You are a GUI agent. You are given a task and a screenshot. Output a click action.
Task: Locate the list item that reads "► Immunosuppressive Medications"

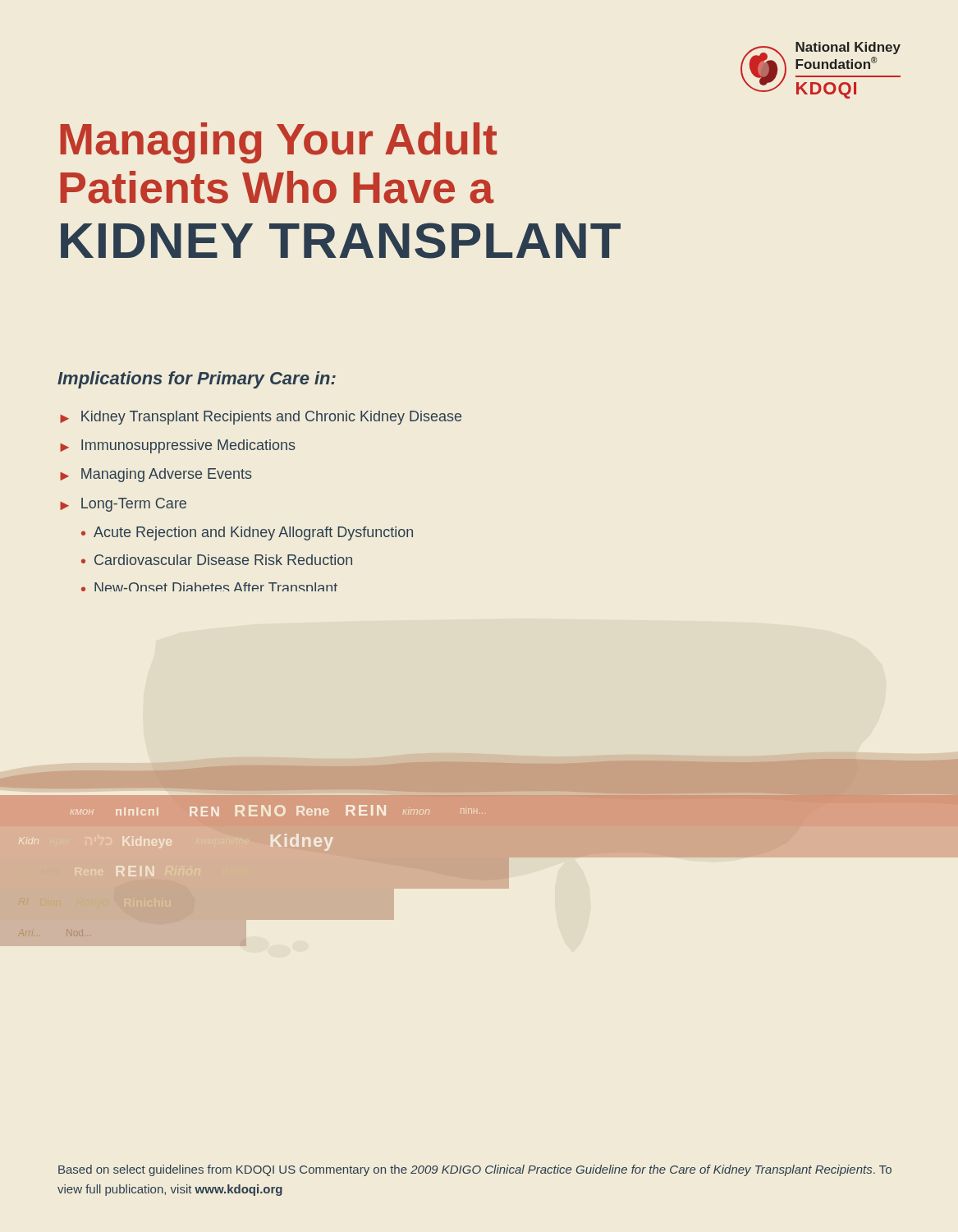click(176, 447)
